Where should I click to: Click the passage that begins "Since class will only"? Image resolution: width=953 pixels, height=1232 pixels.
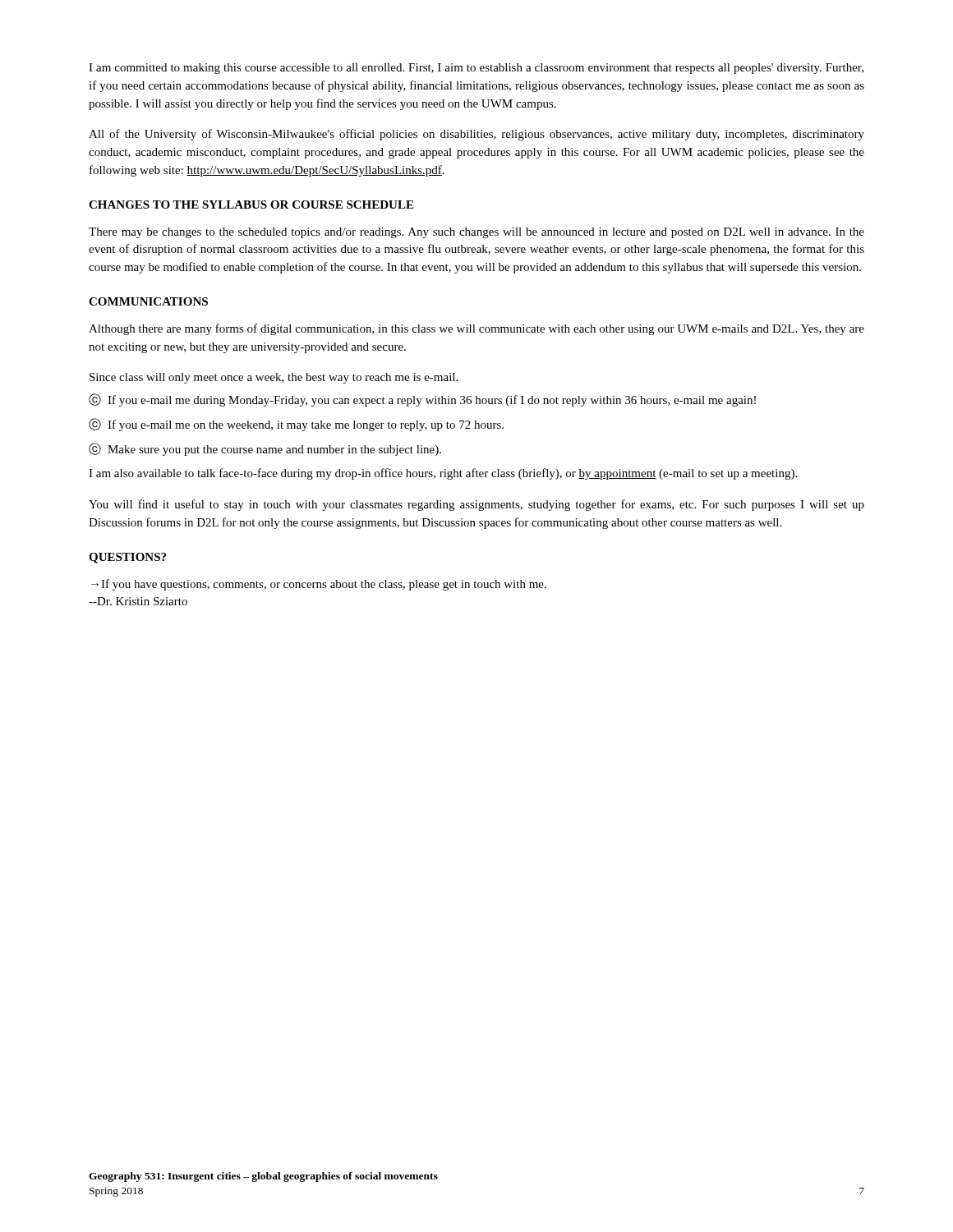274,378
